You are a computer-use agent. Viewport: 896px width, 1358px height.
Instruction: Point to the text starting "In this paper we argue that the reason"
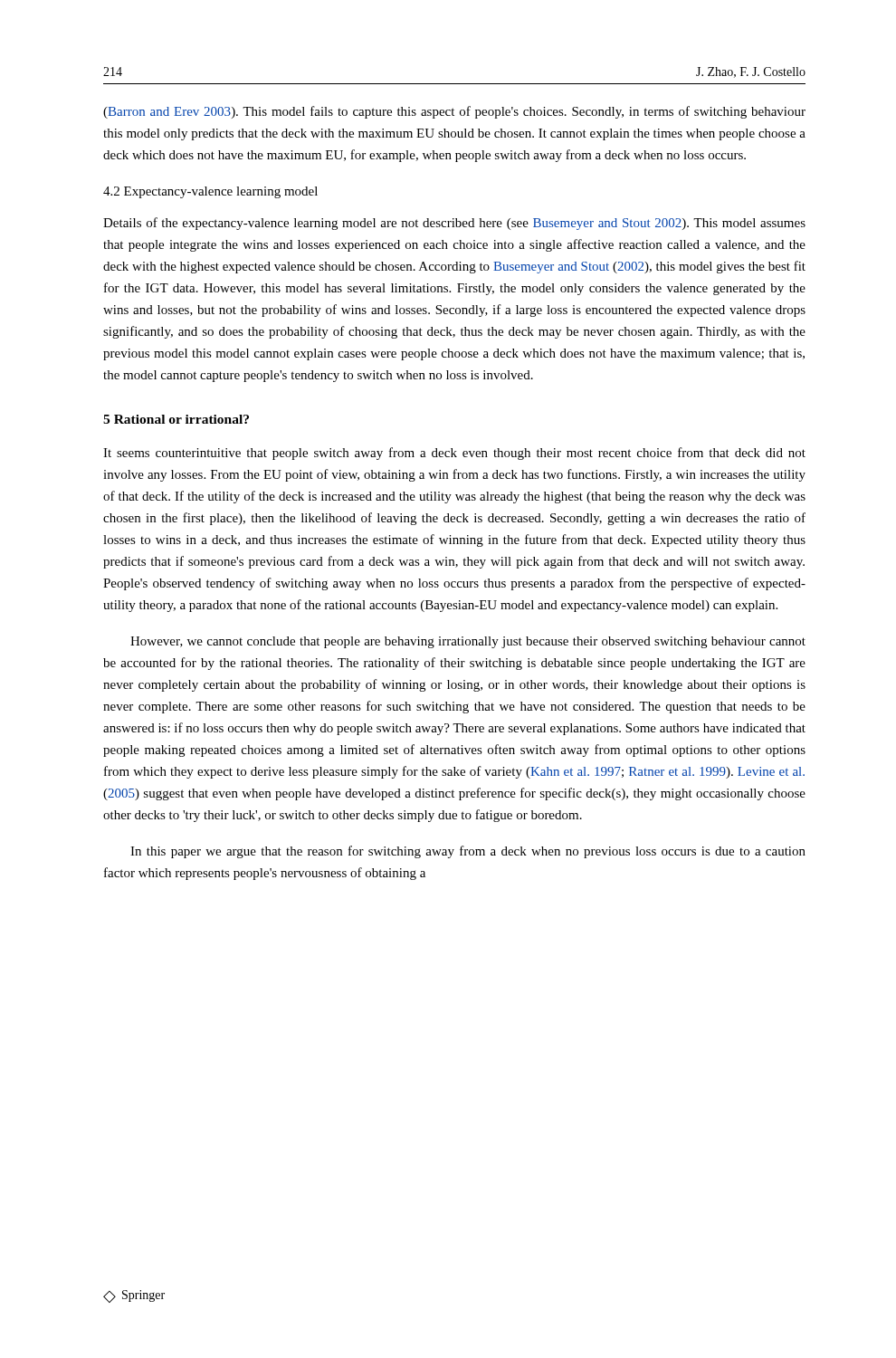point(454,862)
